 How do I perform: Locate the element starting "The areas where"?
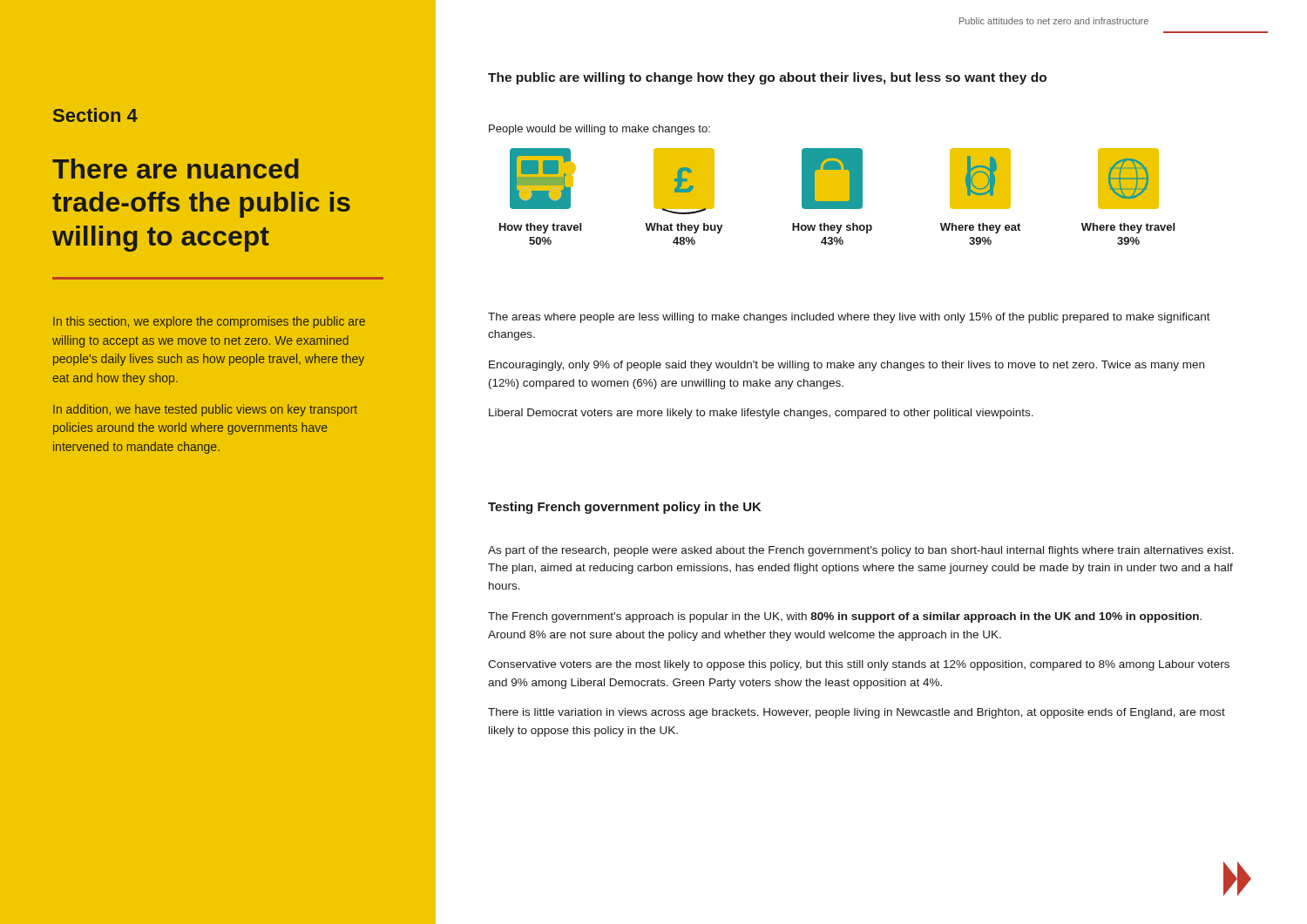point(863,365)
